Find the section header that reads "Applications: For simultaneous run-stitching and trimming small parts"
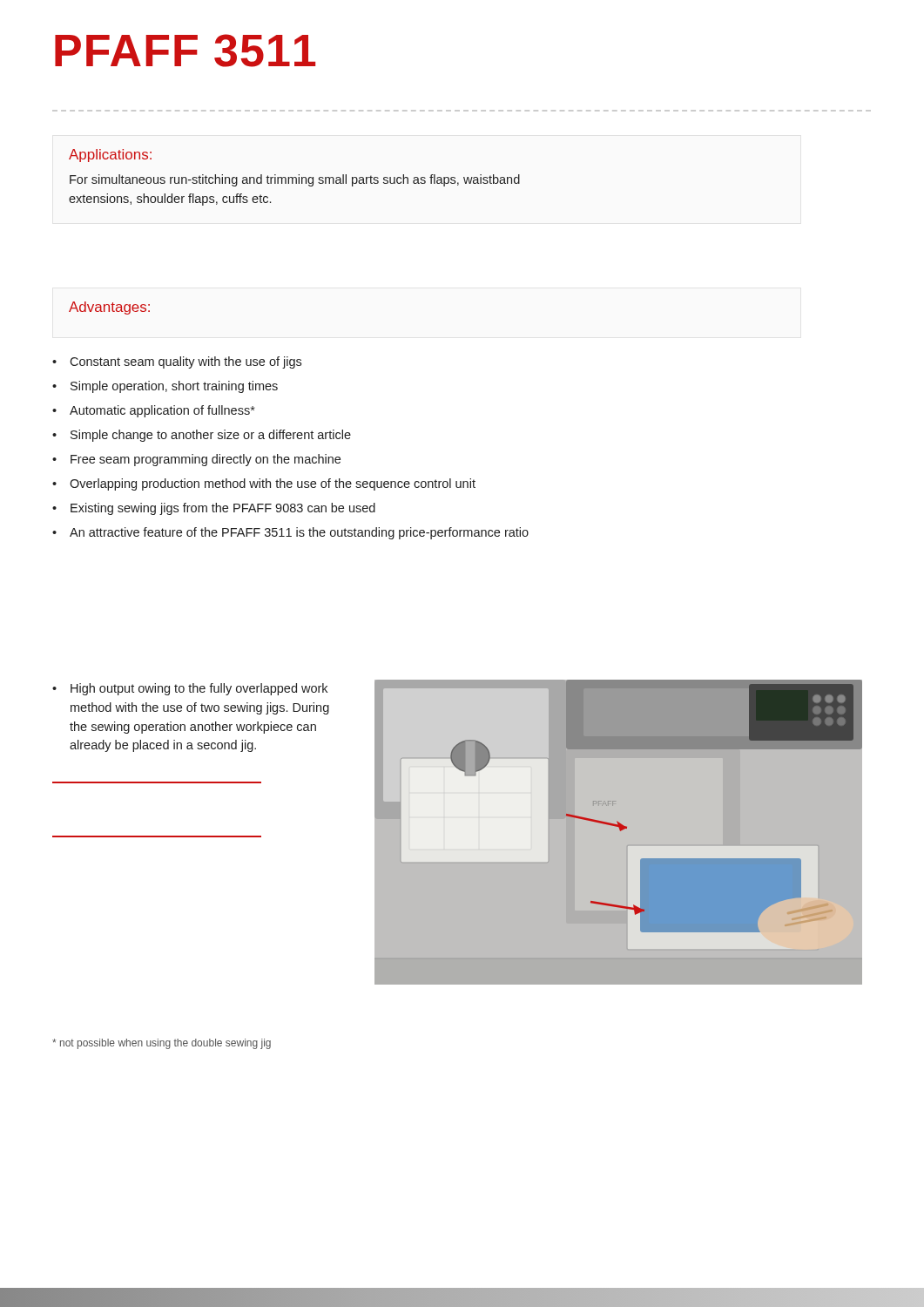Viewport: 924px width, 1307px height. (427, 178)
